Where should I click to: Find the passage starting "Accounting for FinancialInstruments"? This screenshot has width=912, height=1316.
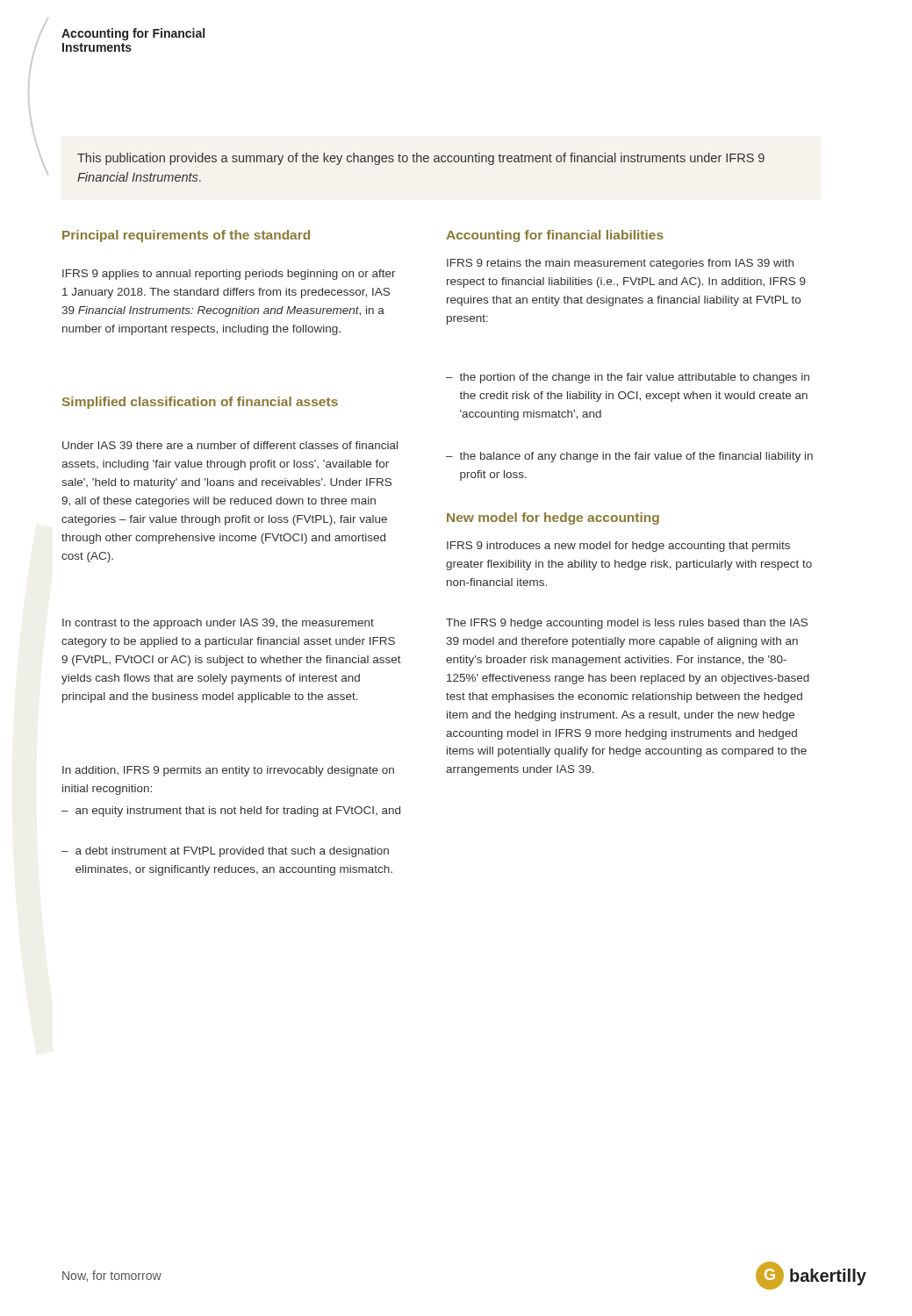(133, 34)
